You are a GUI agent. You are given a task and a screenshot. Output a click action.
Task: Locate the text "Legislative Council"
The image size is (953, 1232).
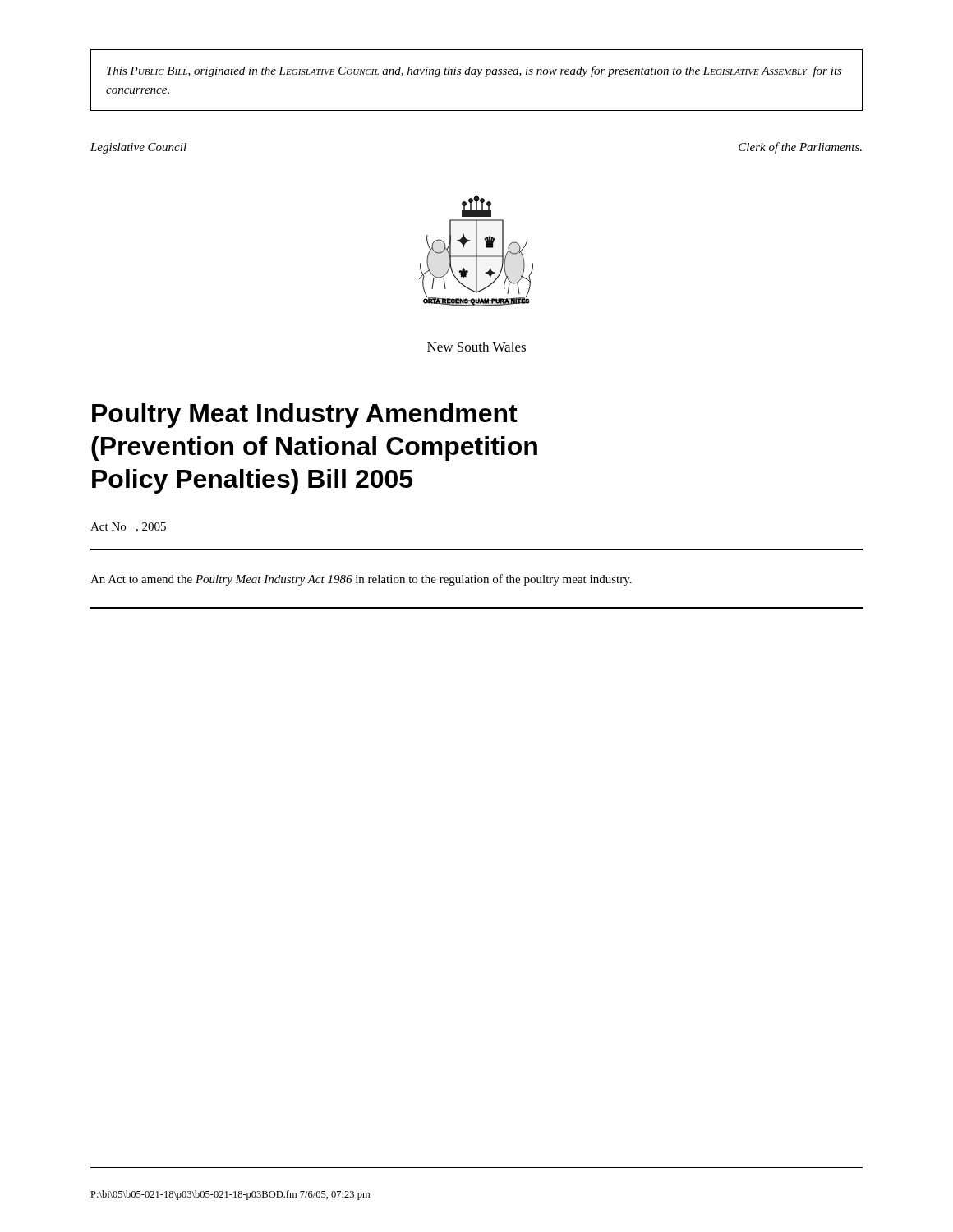(x=138, y=147)
